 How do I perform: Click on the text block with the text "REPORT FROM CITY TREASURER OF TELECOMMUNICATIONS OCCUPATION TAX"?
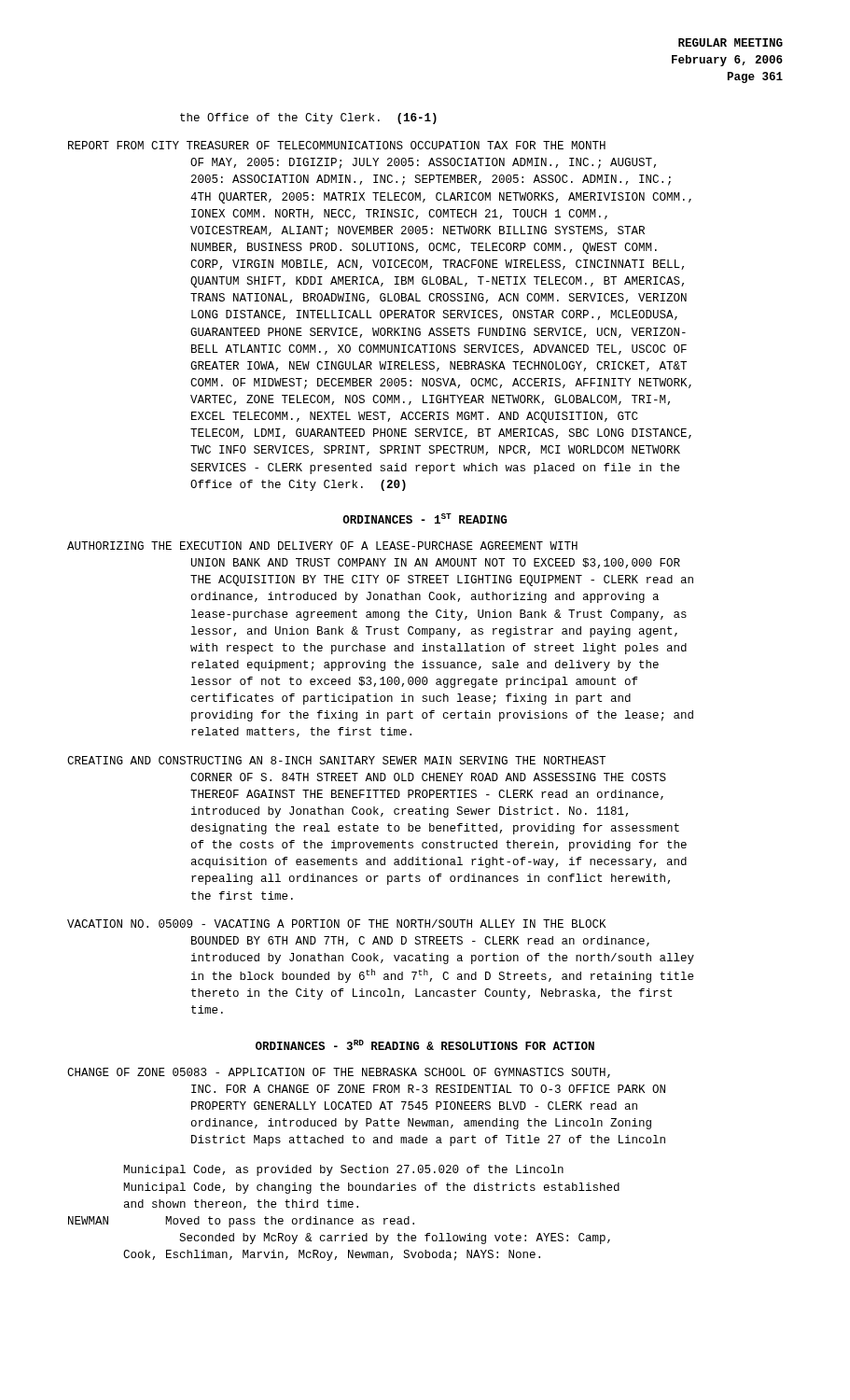(381, 316)
